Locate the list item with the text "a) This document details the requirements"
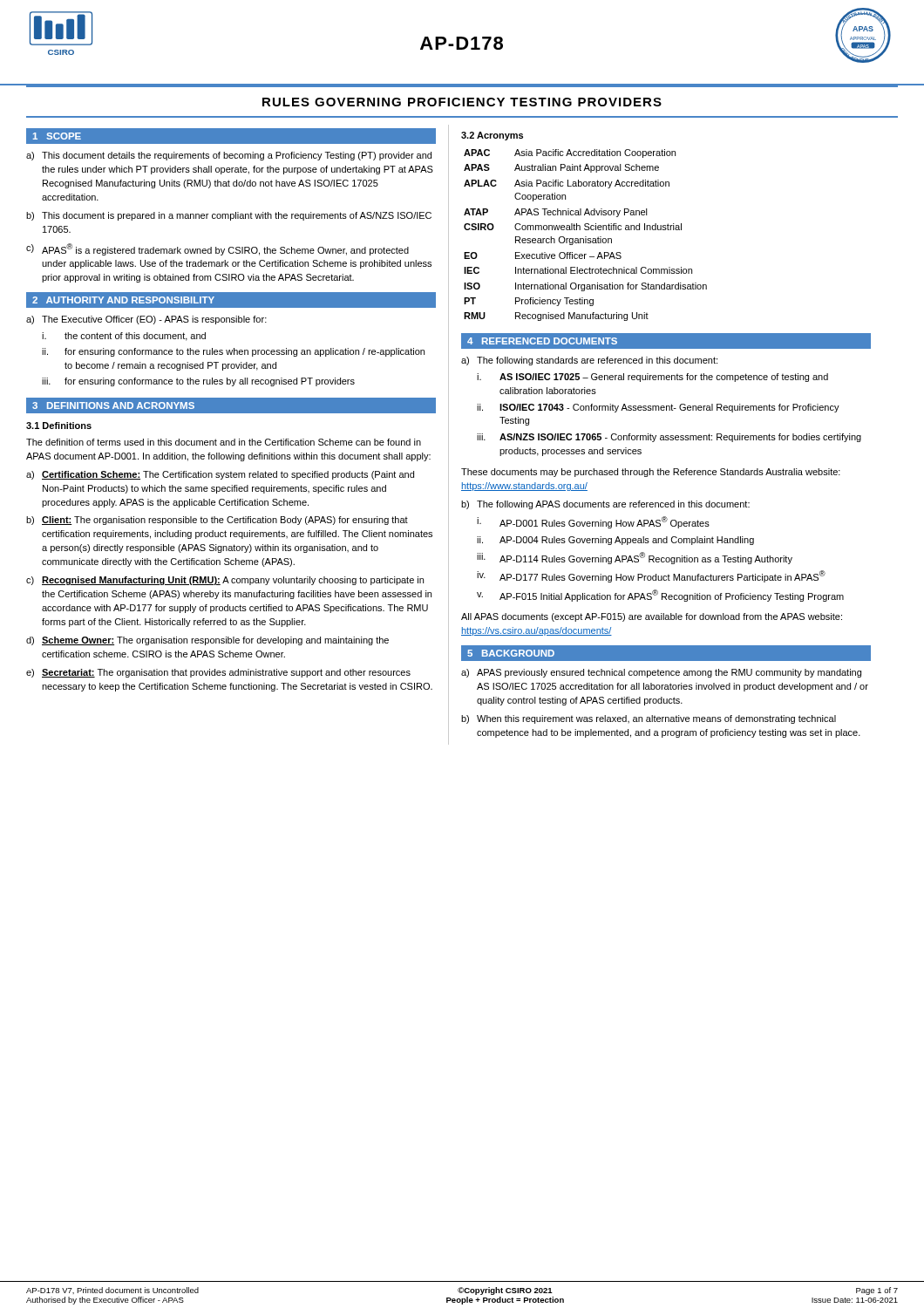Viewport: 924px width, 1308px height. pos(231,177)
